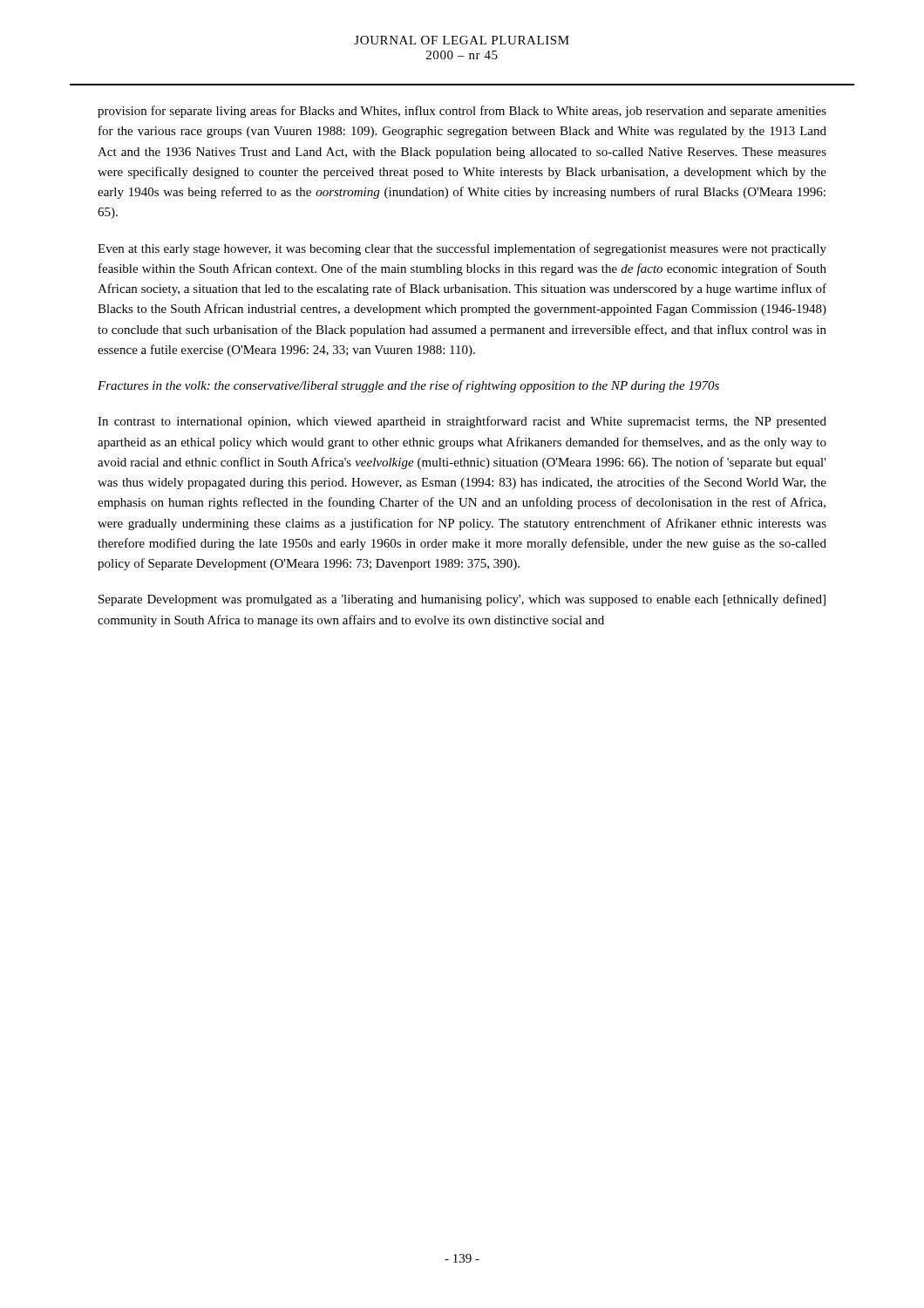
Task: Point to the block beginning "In contrast to international opinion, which viewed"
Action: pyautogui.click(x=462, y=492)
